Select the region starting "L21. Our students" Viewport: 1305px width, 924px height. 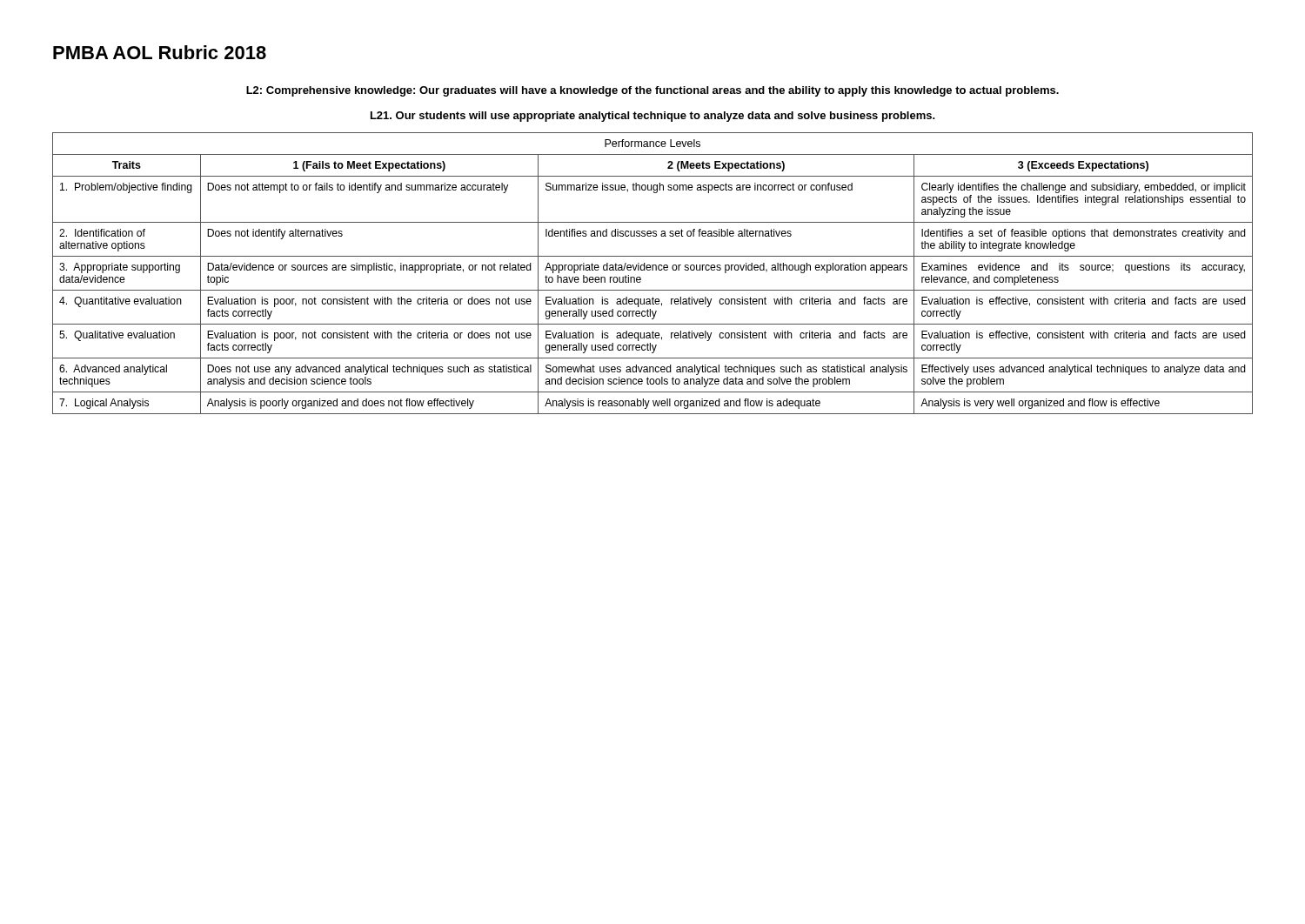pos(652,115)
